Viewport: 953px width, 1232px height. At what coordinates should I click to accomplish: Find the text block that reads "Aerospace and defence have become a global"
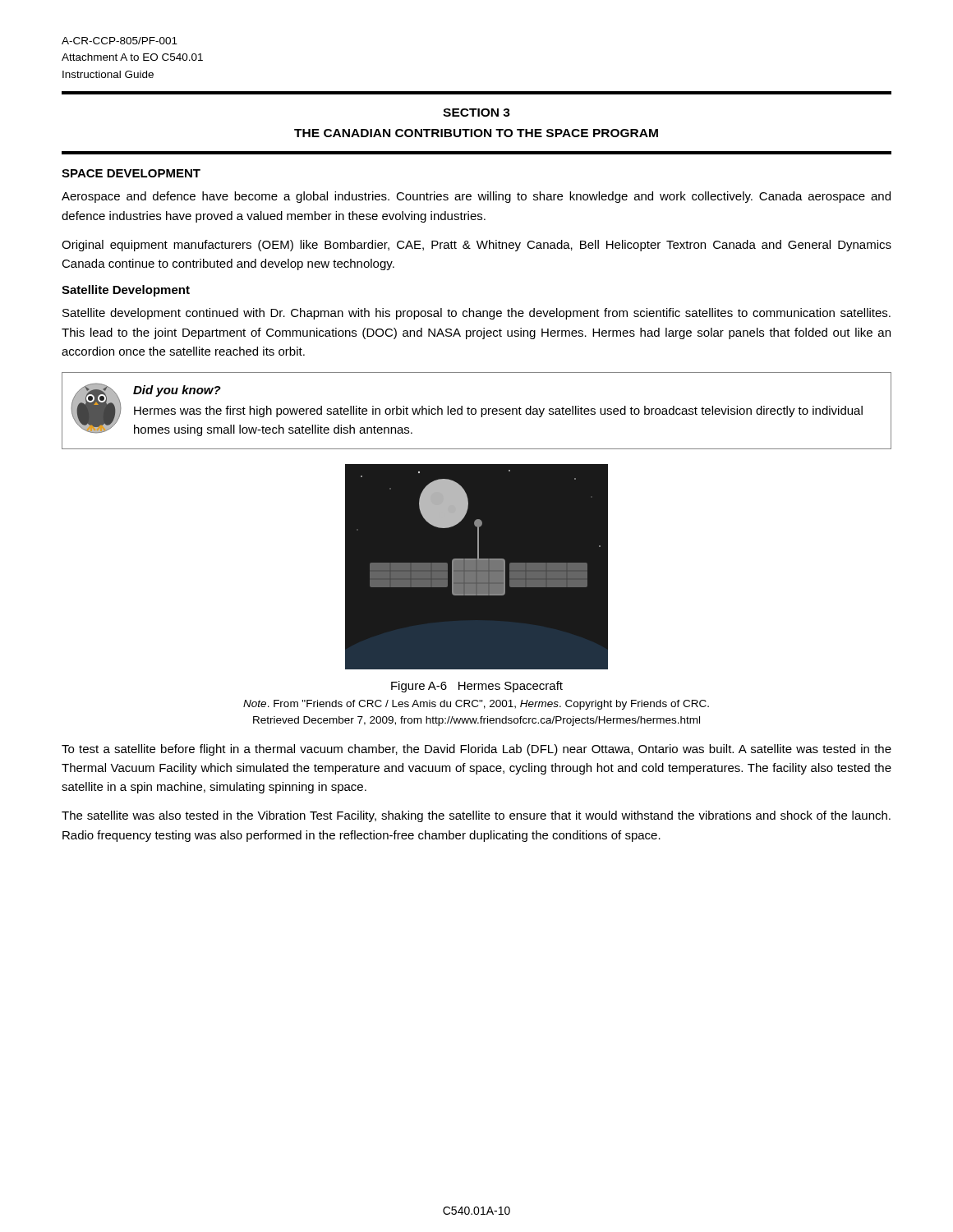pyautogui.click(x=476, y=206)
